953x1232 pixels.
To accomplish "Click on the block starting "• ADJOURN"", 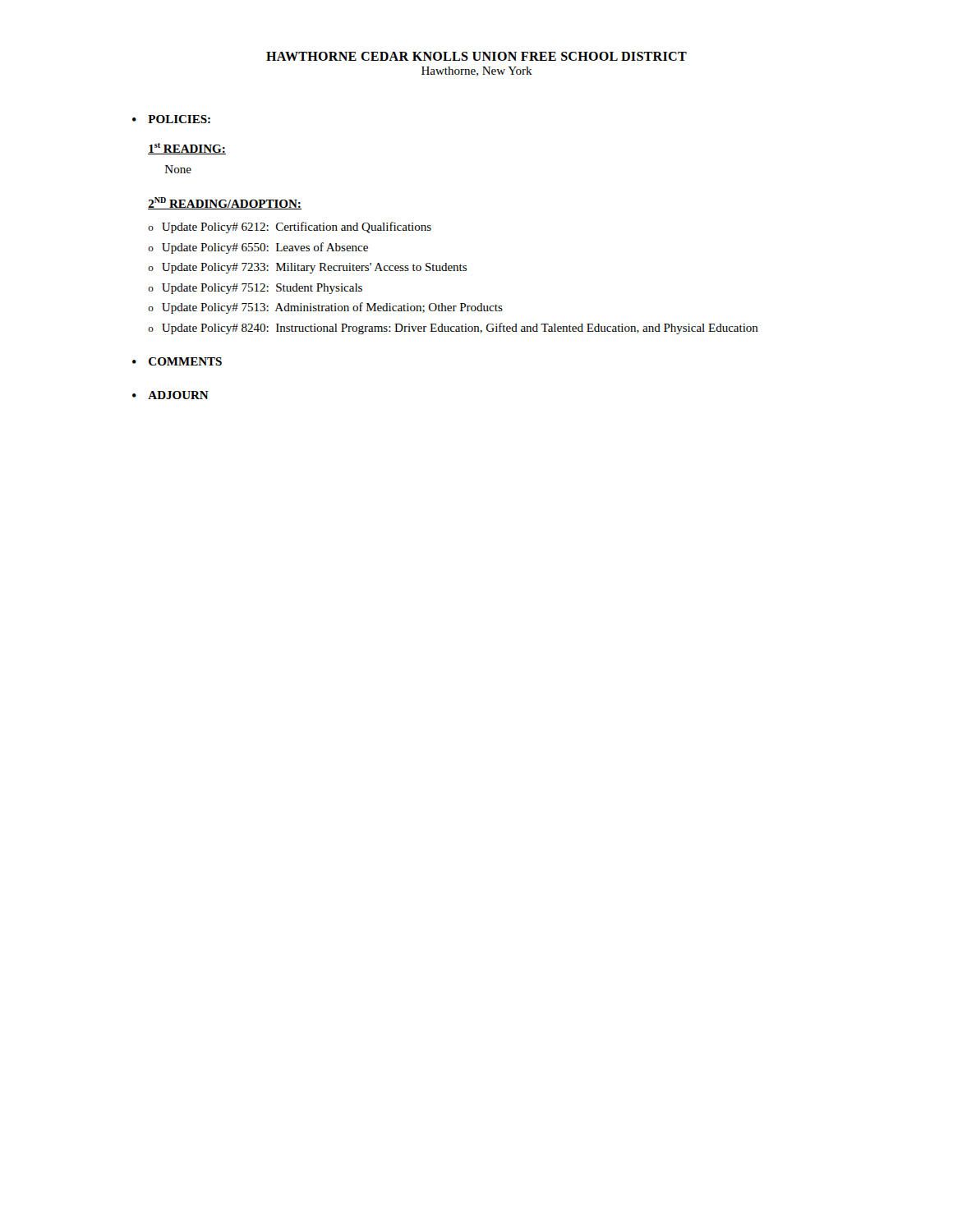I will (x=170, y=397).
